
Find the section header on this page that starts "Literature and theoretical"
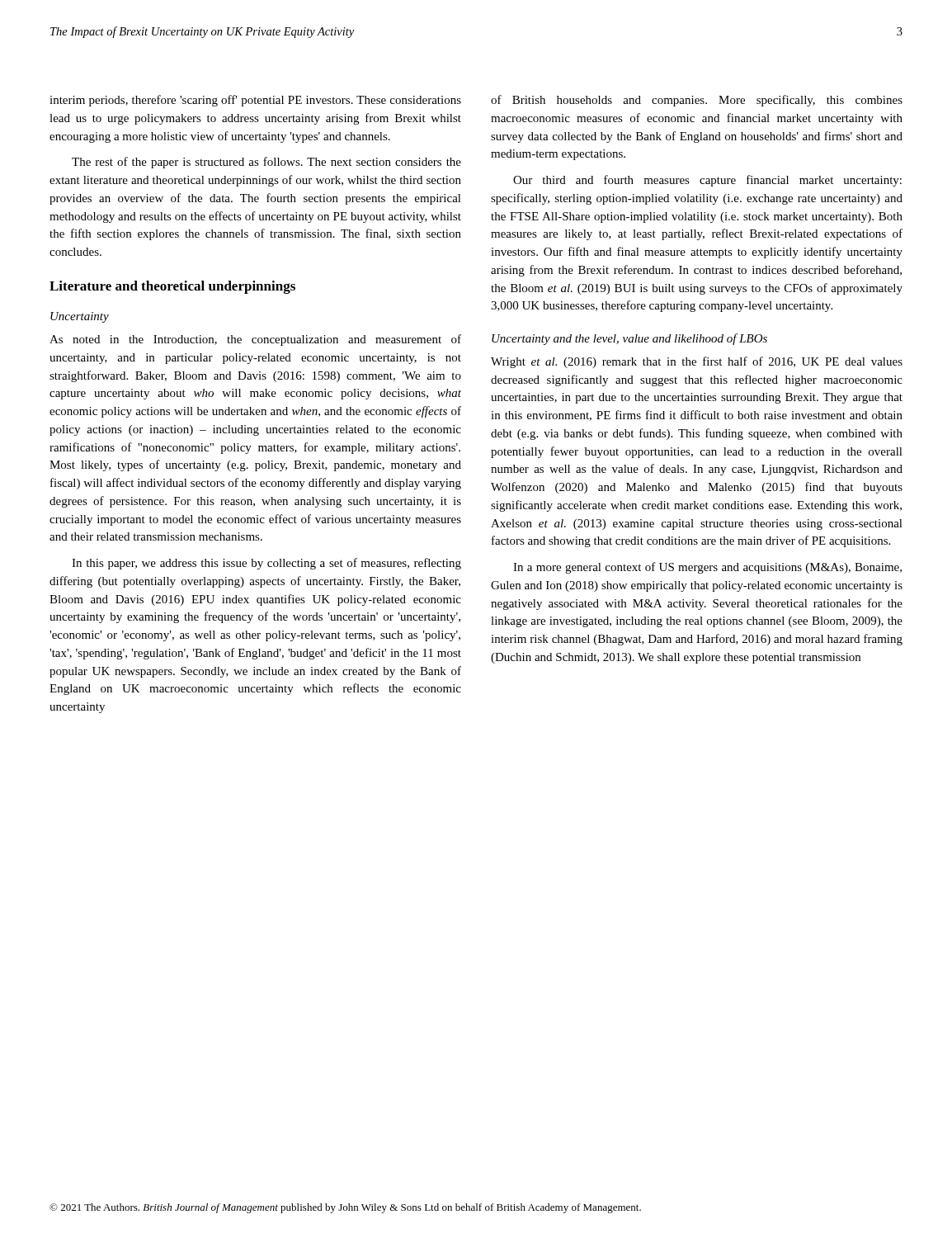pos(173,286)
